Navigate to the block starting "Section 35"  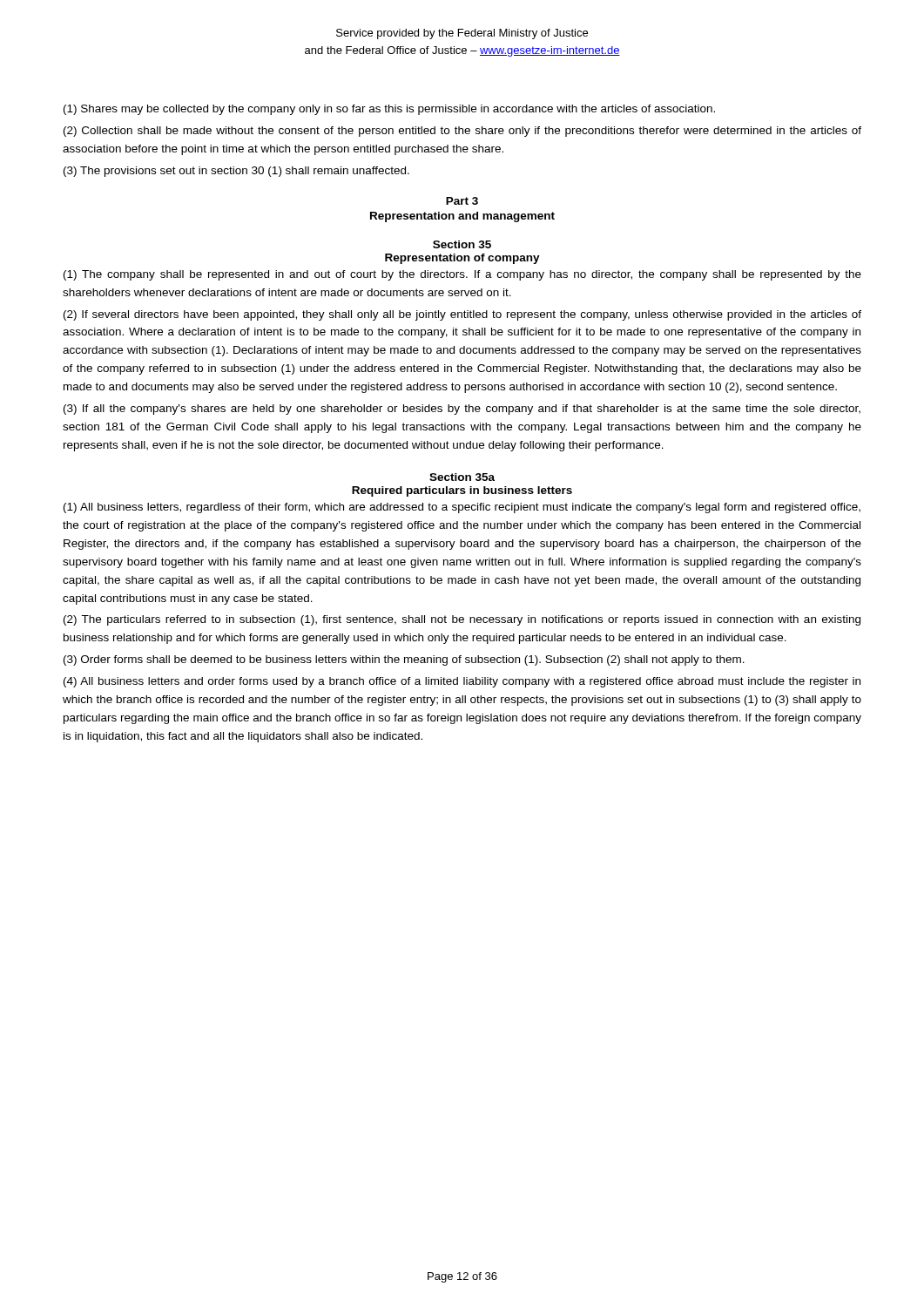(x=462, y=244)
